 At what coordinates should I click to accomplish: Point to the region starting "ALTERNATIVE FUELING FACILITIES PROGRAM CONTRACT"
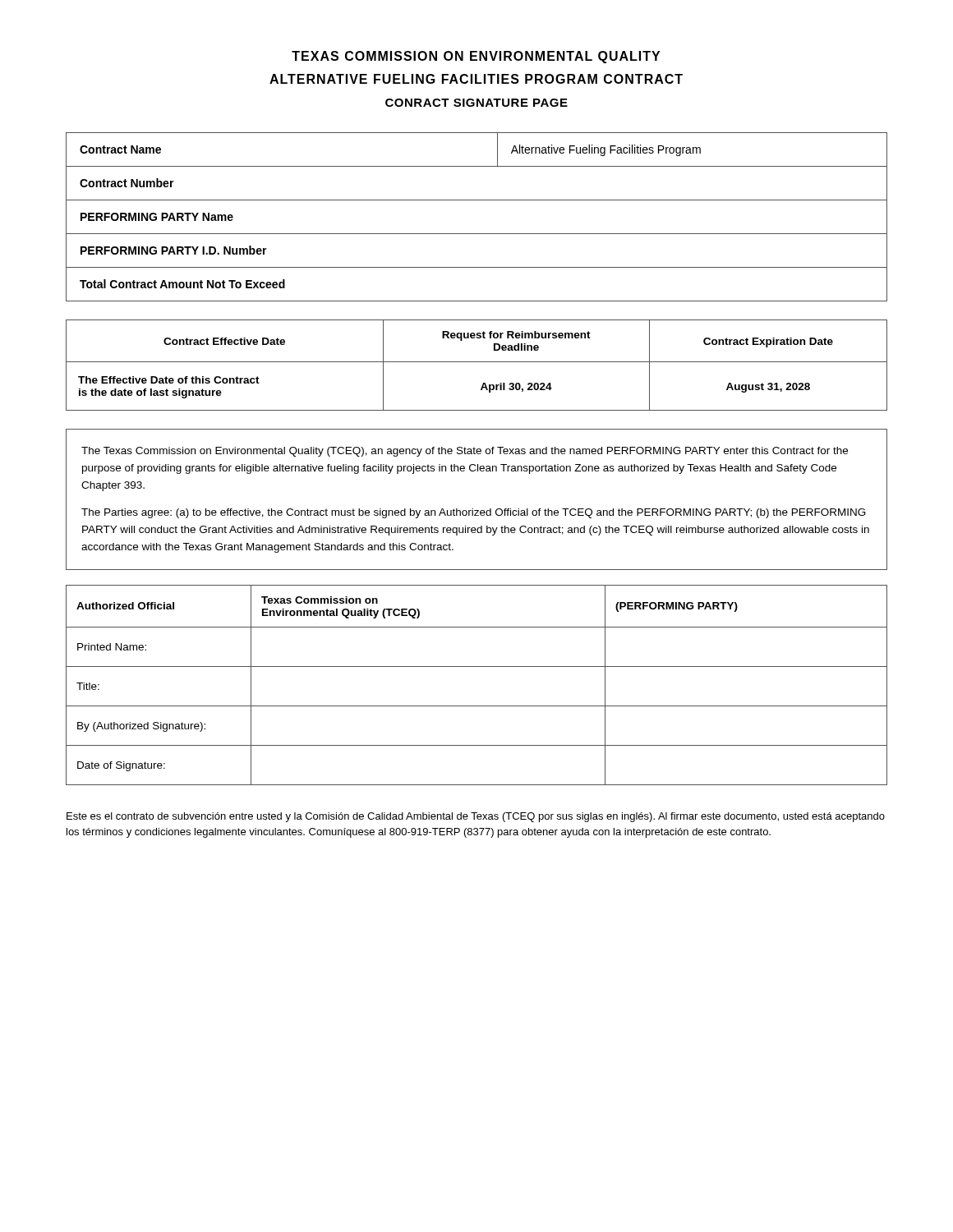tap(476, 80)
